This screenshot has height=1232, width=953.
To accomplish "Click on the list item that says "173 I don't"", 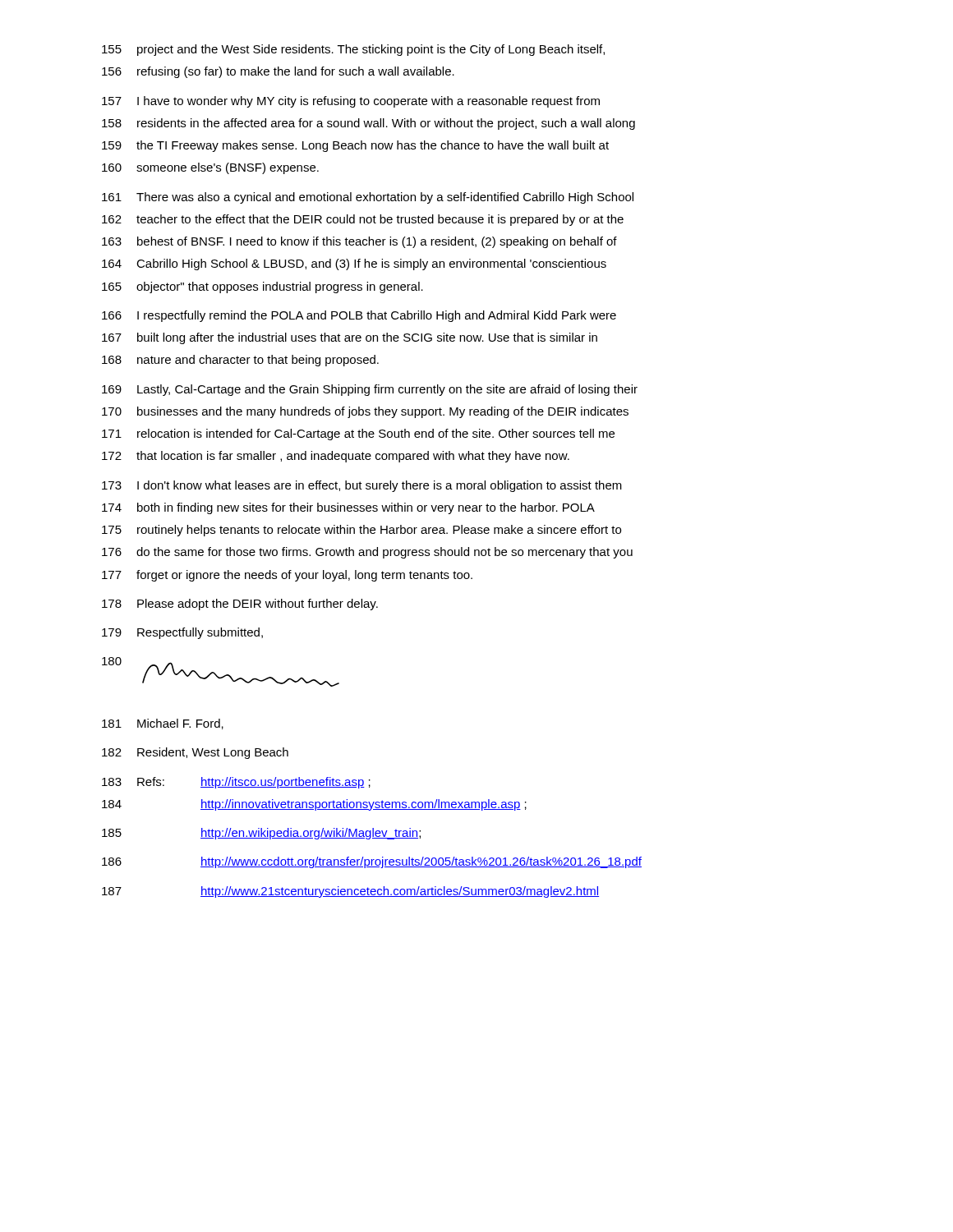I will (x=476, y=529).
